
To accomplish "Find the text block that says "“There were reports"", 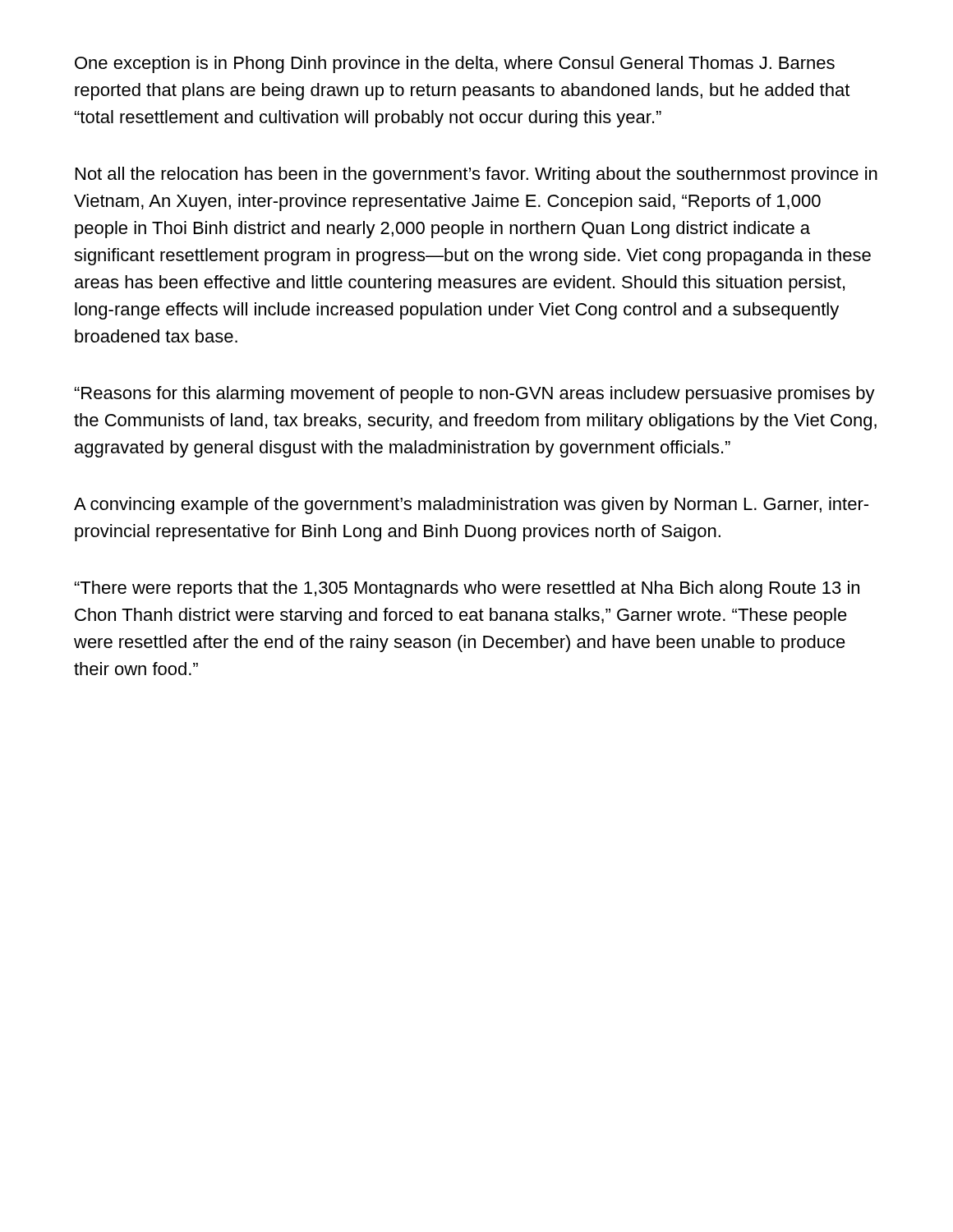I will (467, 628).
